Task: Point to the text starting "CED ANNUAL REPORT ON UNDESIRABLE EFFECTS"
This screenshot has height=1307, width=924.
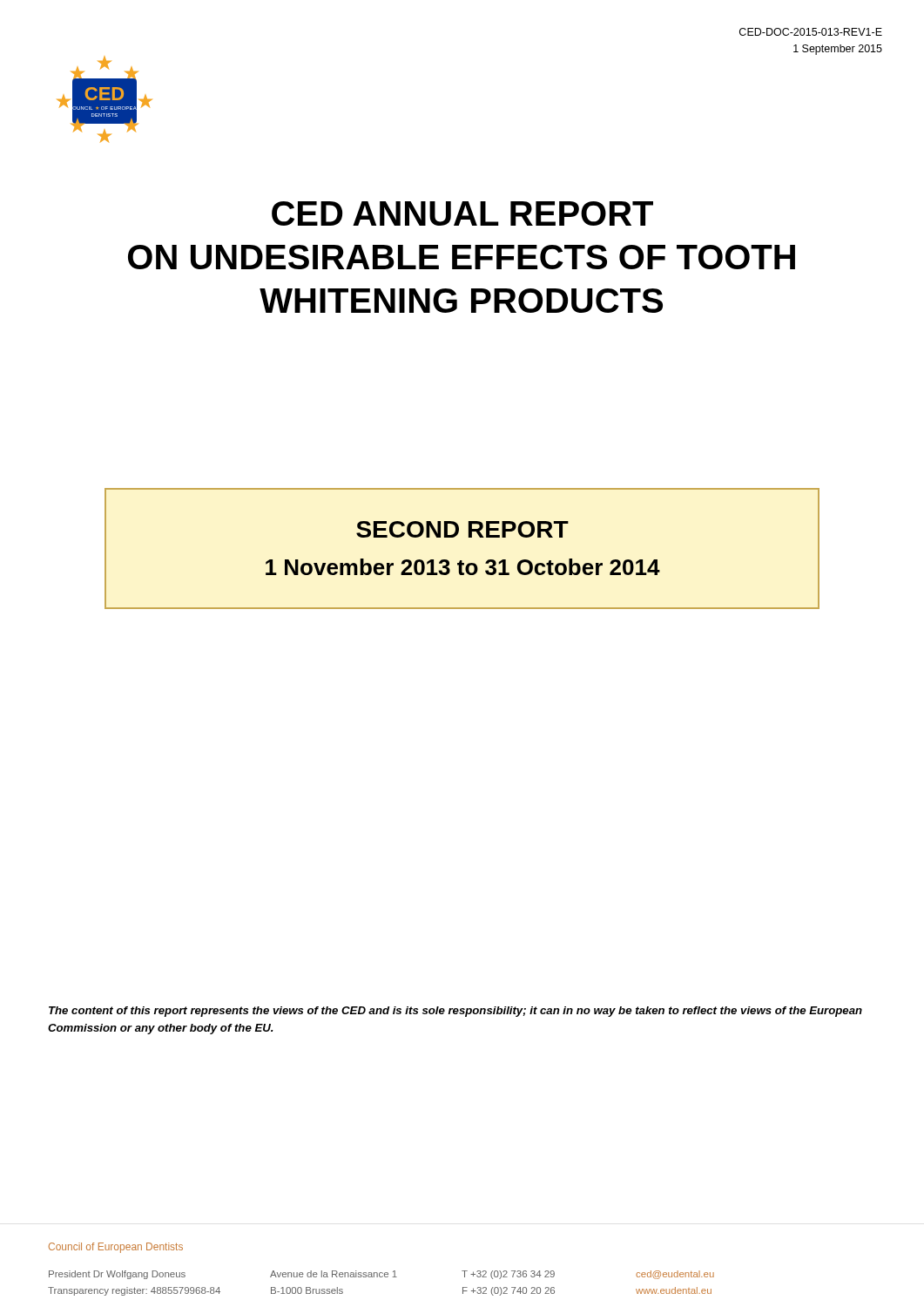Action: (x=462, y=257)
